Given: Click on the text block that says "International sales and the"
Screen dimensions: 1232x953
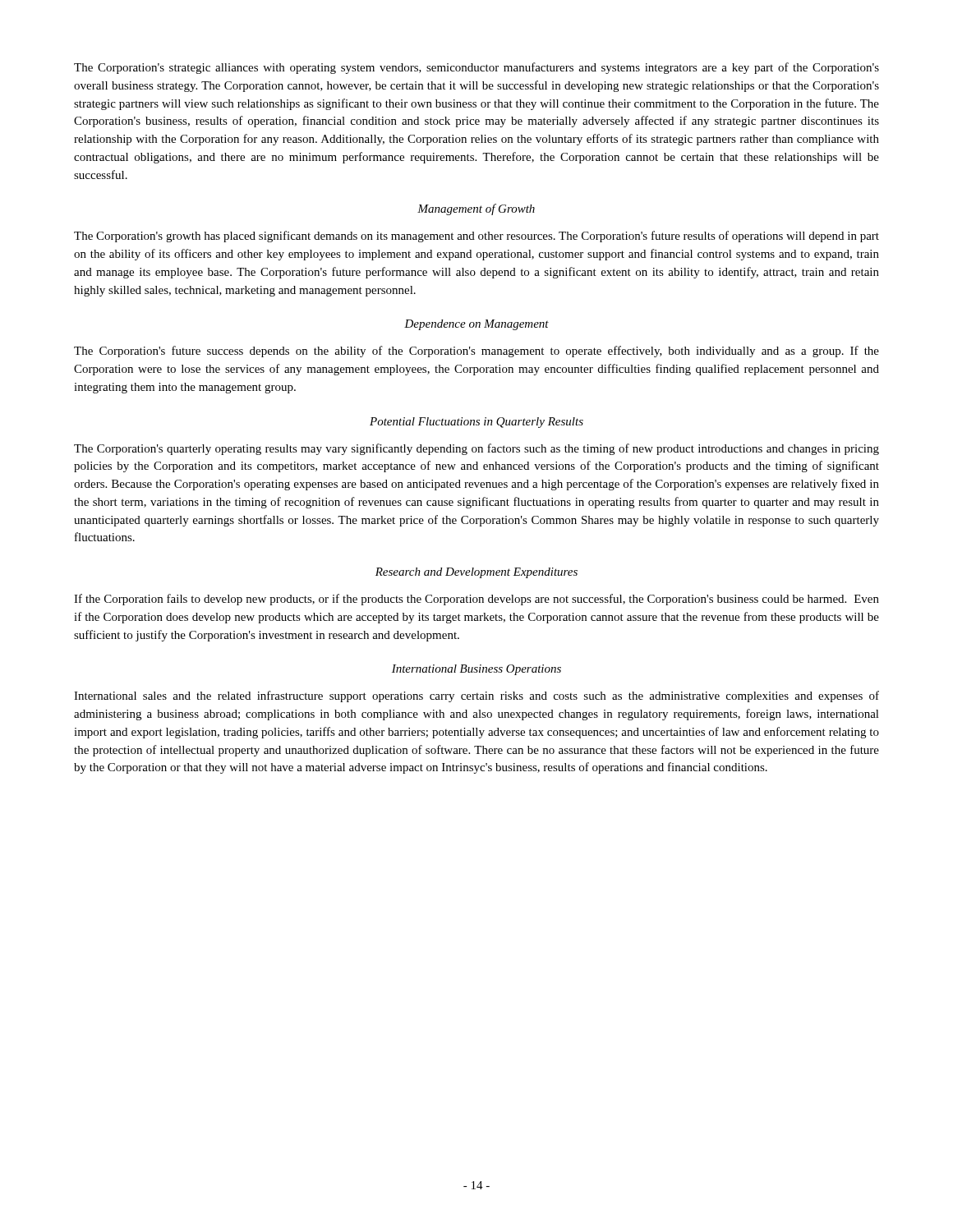Looking at the screenshot, I should click(476, 732).
